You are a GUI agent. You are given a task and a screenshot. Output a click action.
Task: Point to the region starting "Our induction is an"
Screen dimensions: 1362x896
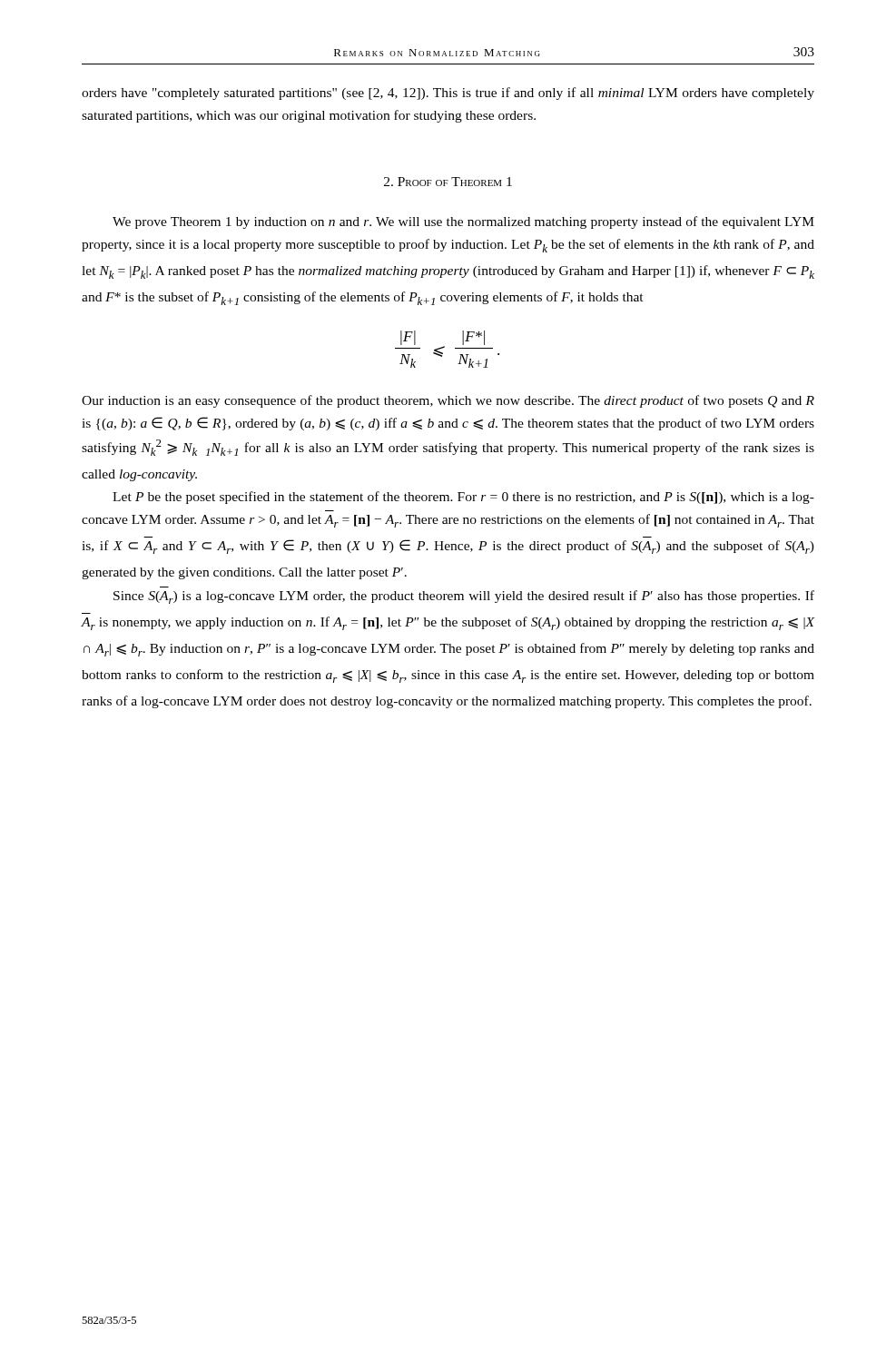pyautogui.click(x=448, y=550)
